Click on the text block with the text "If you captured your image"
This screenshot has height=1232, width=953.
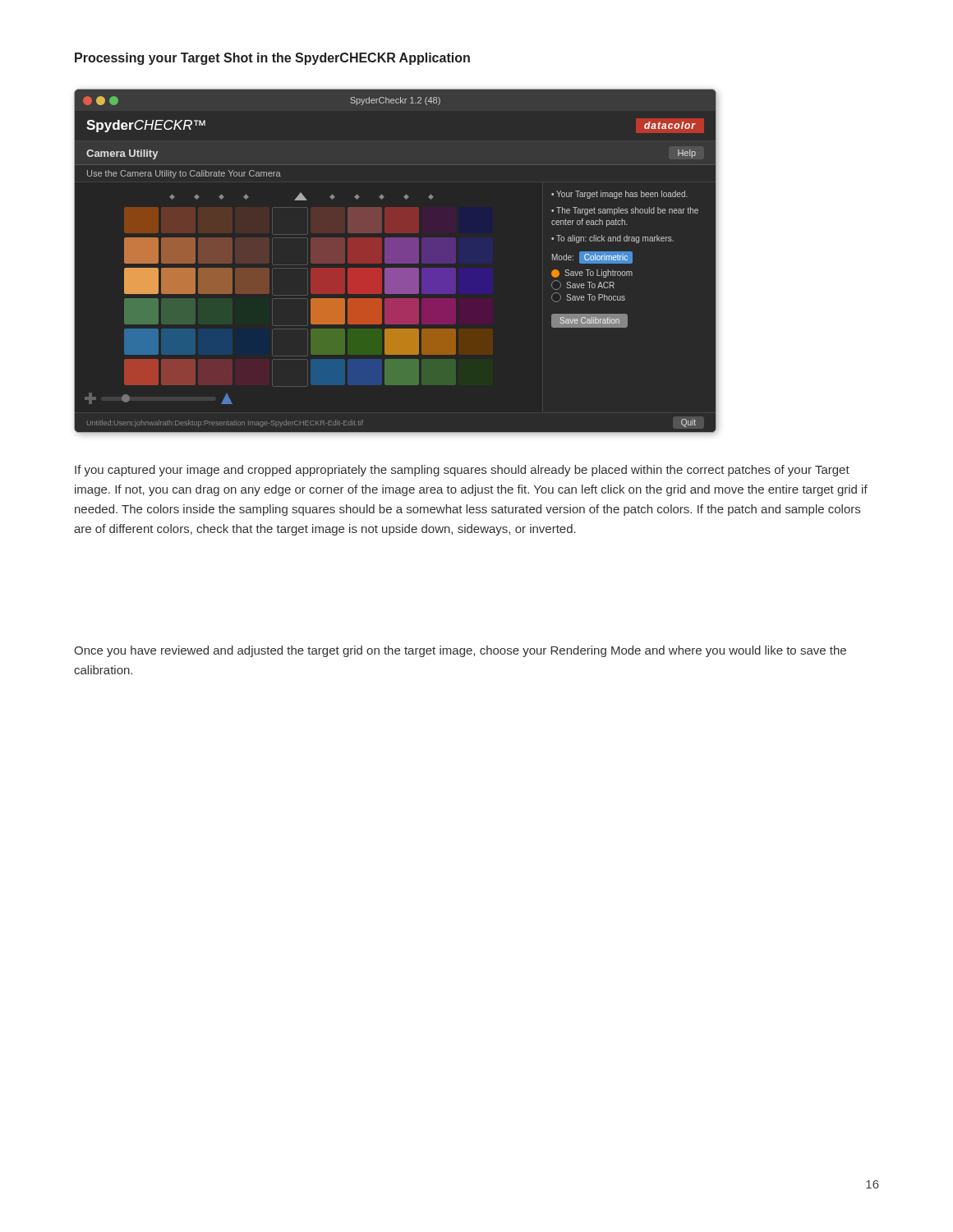(x=476, y=499)
